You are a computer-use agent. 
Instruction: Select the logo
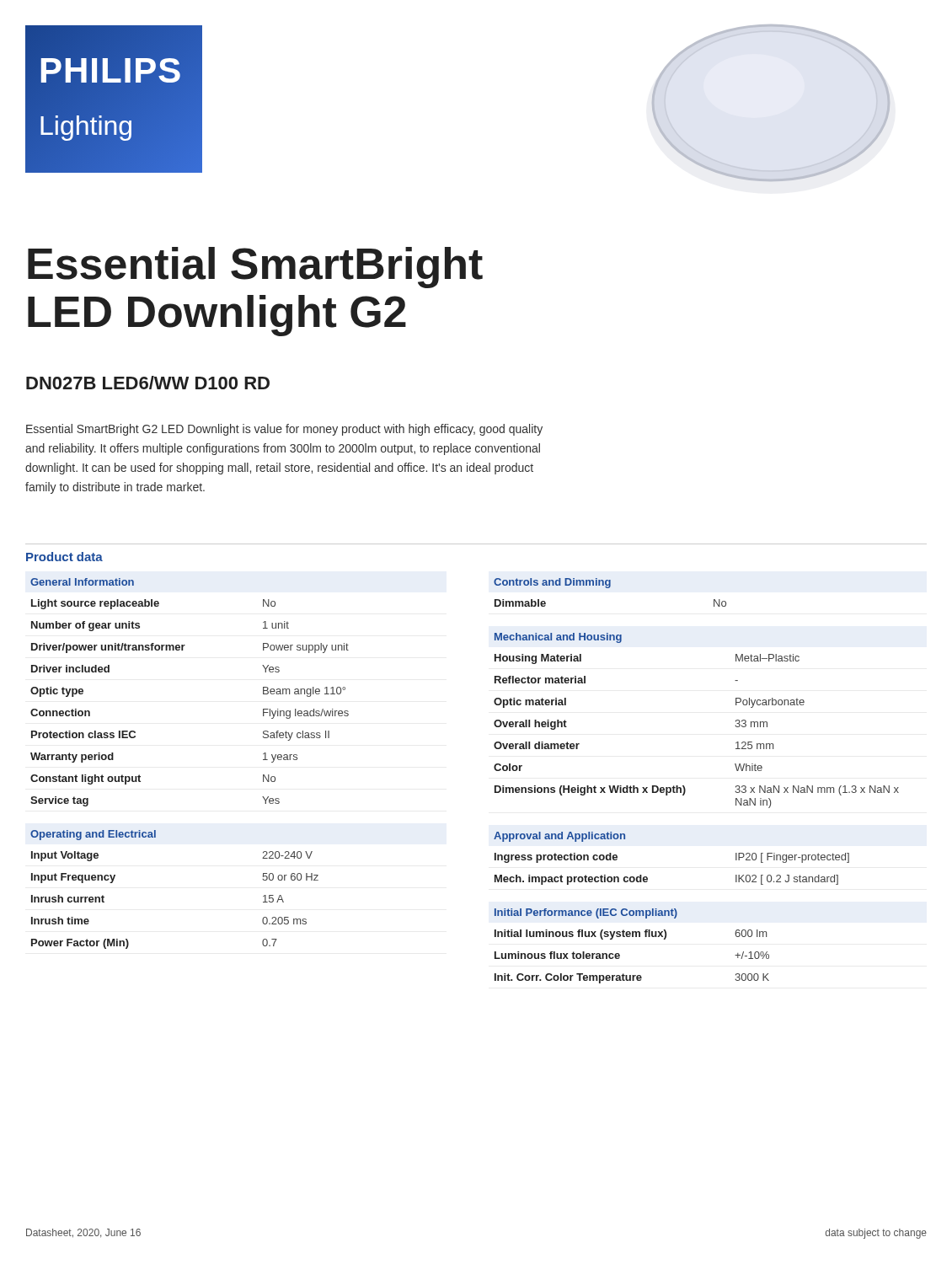tap(114, 99)
